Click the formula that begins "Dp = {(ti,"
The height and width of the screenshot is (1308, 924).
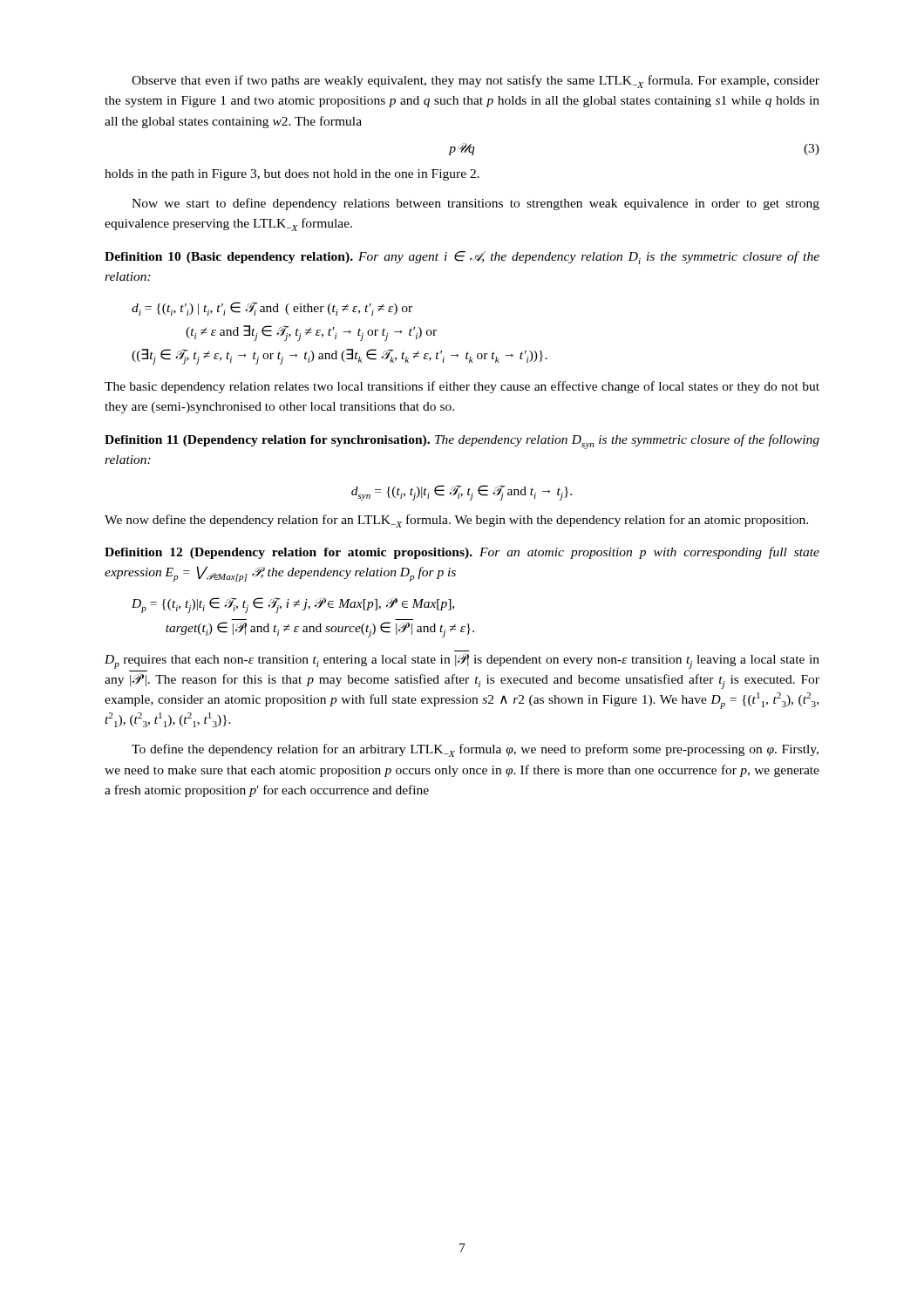click(476, 615)
